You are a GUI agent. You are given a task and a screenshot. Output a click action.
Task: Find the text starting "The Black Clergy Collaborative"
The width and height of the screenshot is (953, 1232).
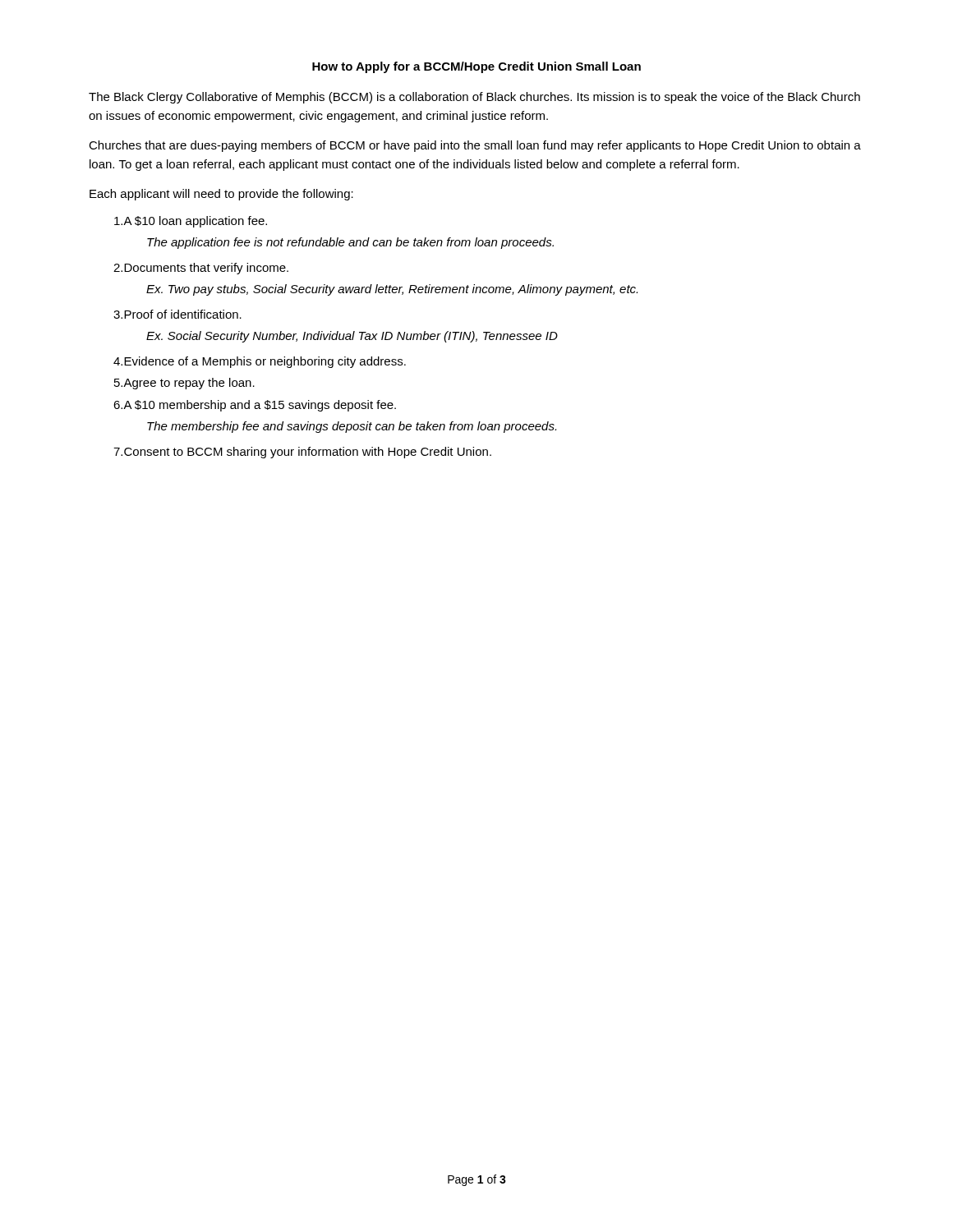point(475,106)
